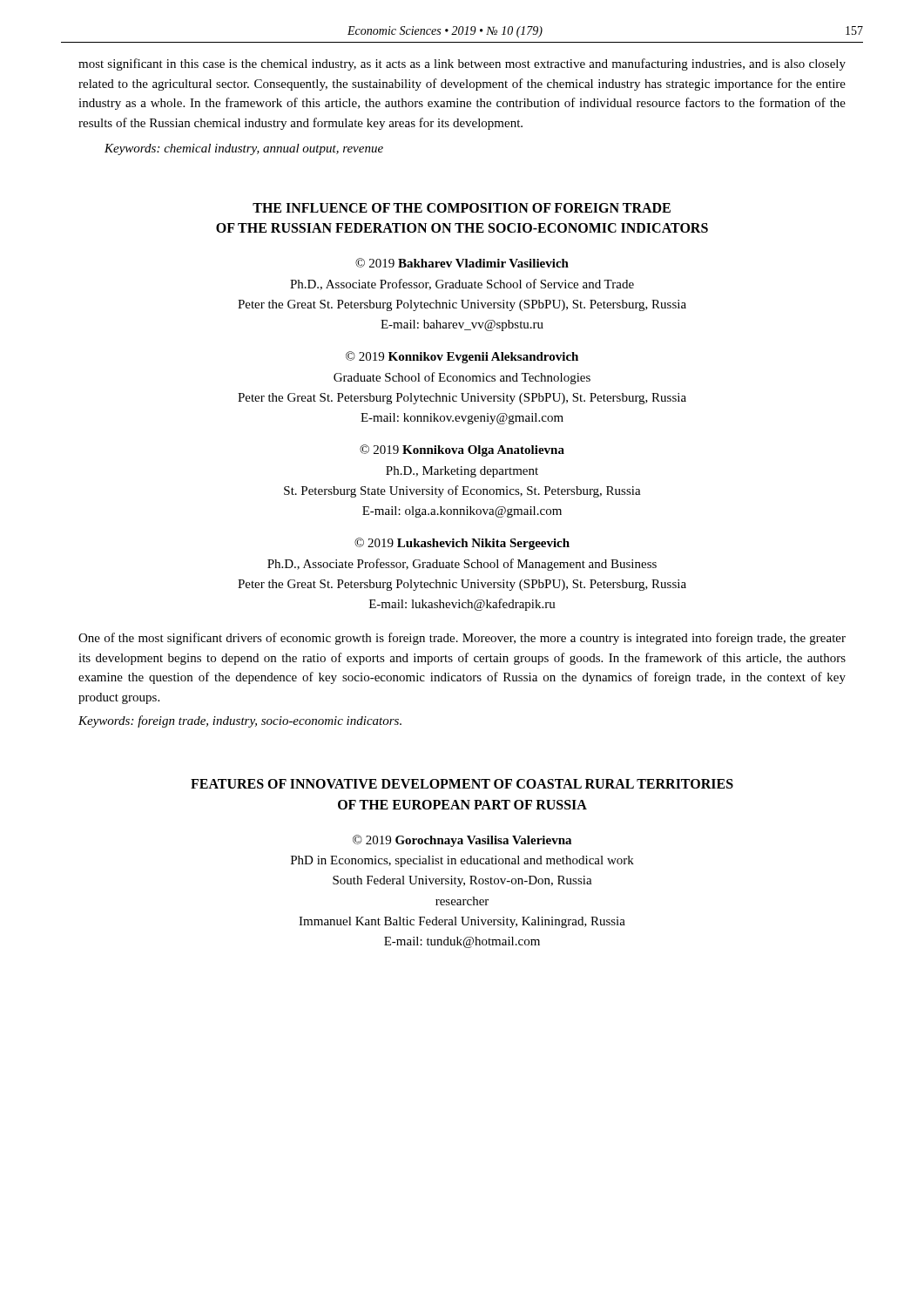924x1307 pixels.
Task: Find the block starting "© 2019 Lukashevich Nikita Sergeevich Ph.D., Associate Professor,"
Action: tap(462, 574)
